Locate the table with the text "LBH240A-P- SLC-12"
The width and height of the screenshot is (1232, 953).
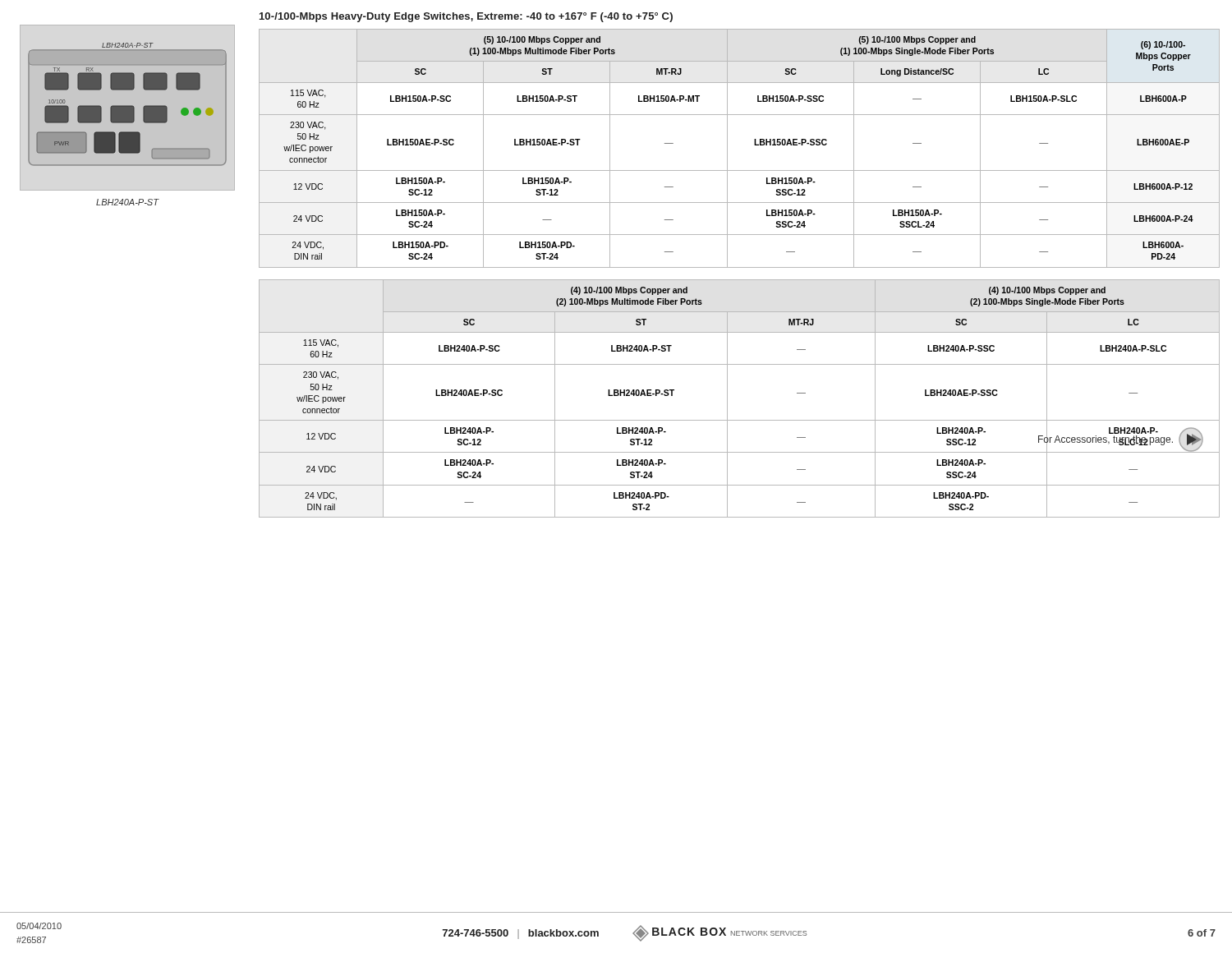739,398
